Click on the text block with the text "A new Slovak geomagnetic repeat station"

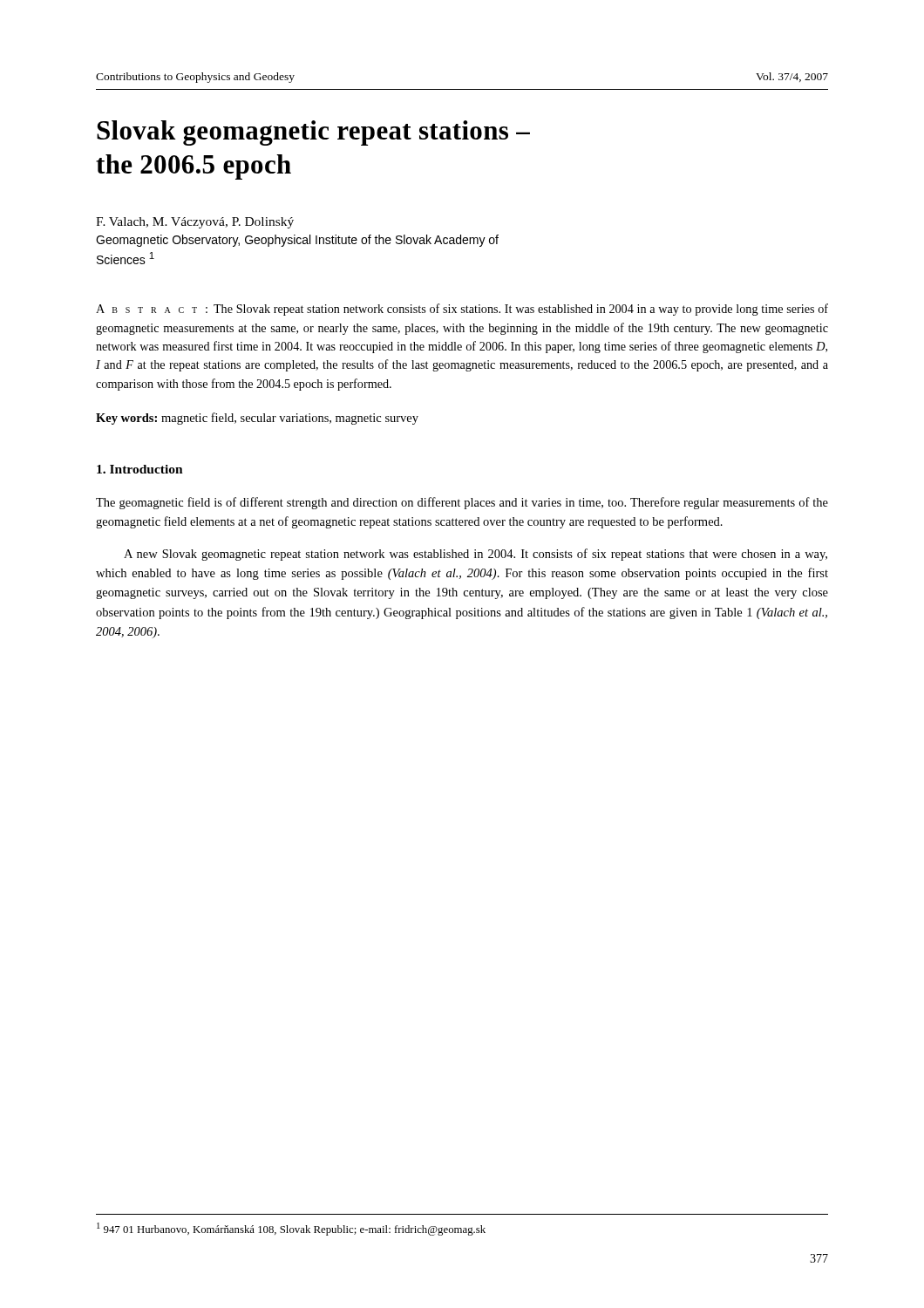pos(462,593)
